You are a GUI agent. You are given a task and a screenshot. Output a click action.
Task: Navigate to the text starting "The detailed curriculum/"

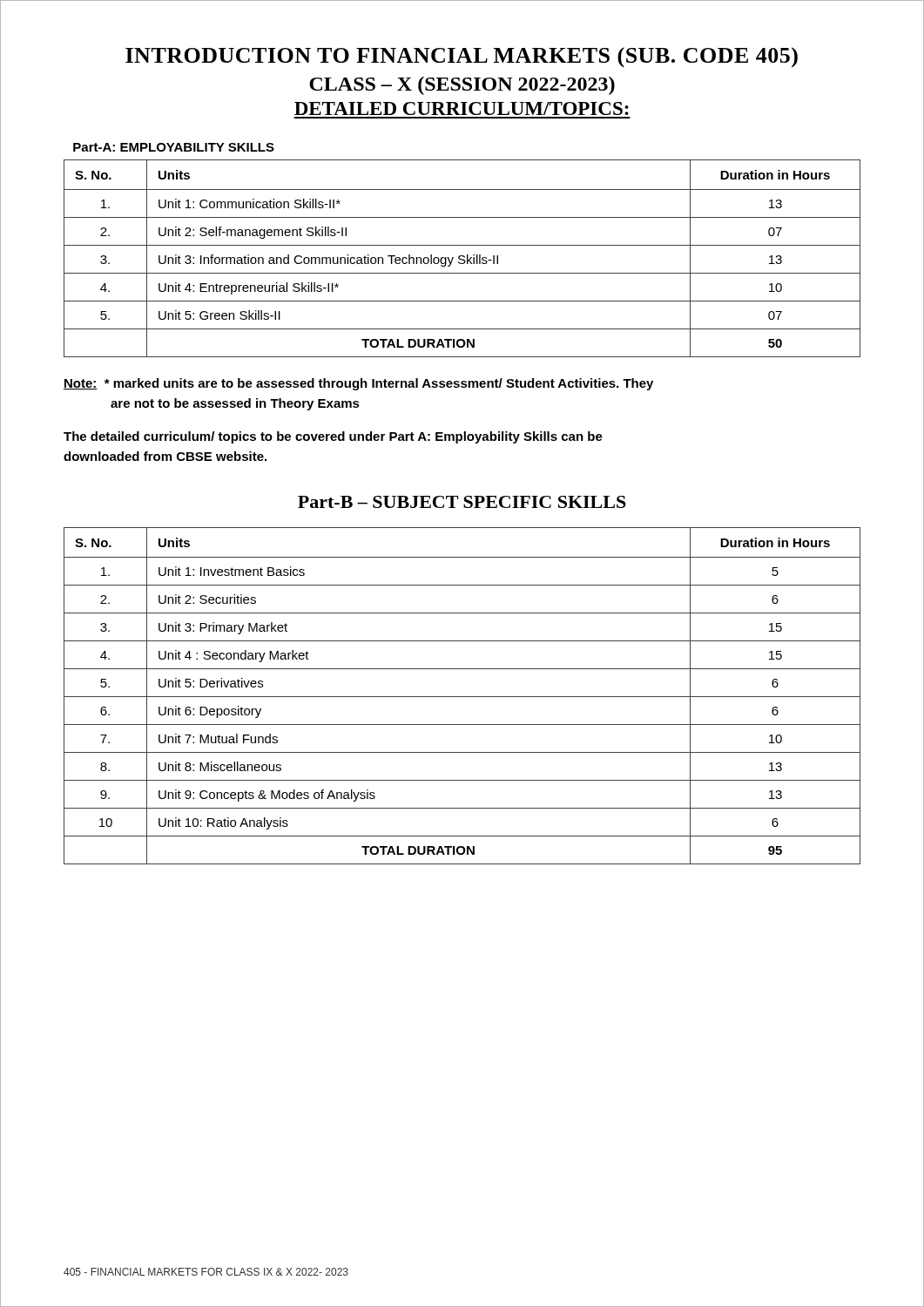[x=333, y=446]
